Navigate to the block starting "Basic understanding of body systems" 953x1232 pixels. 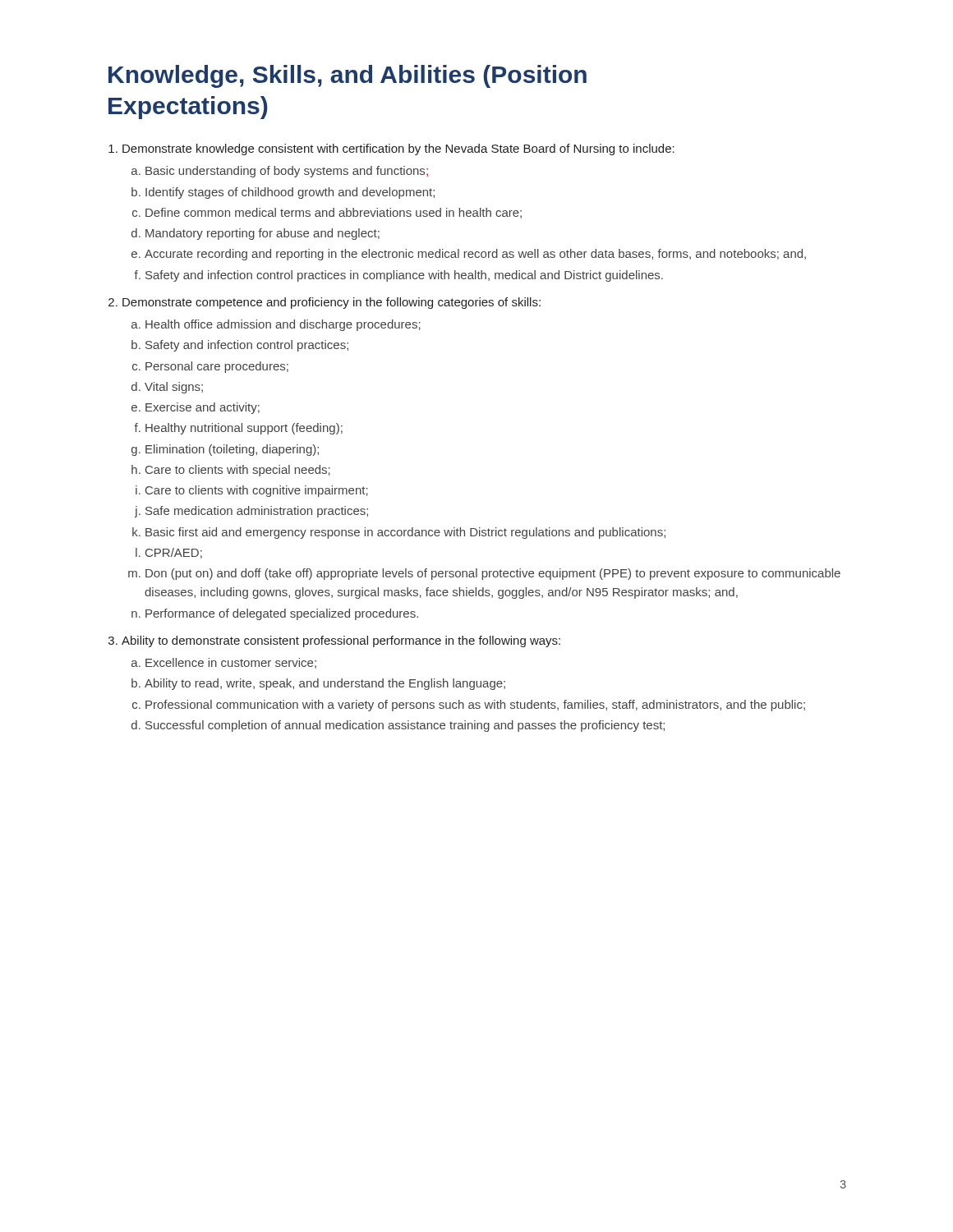[287, 171]
